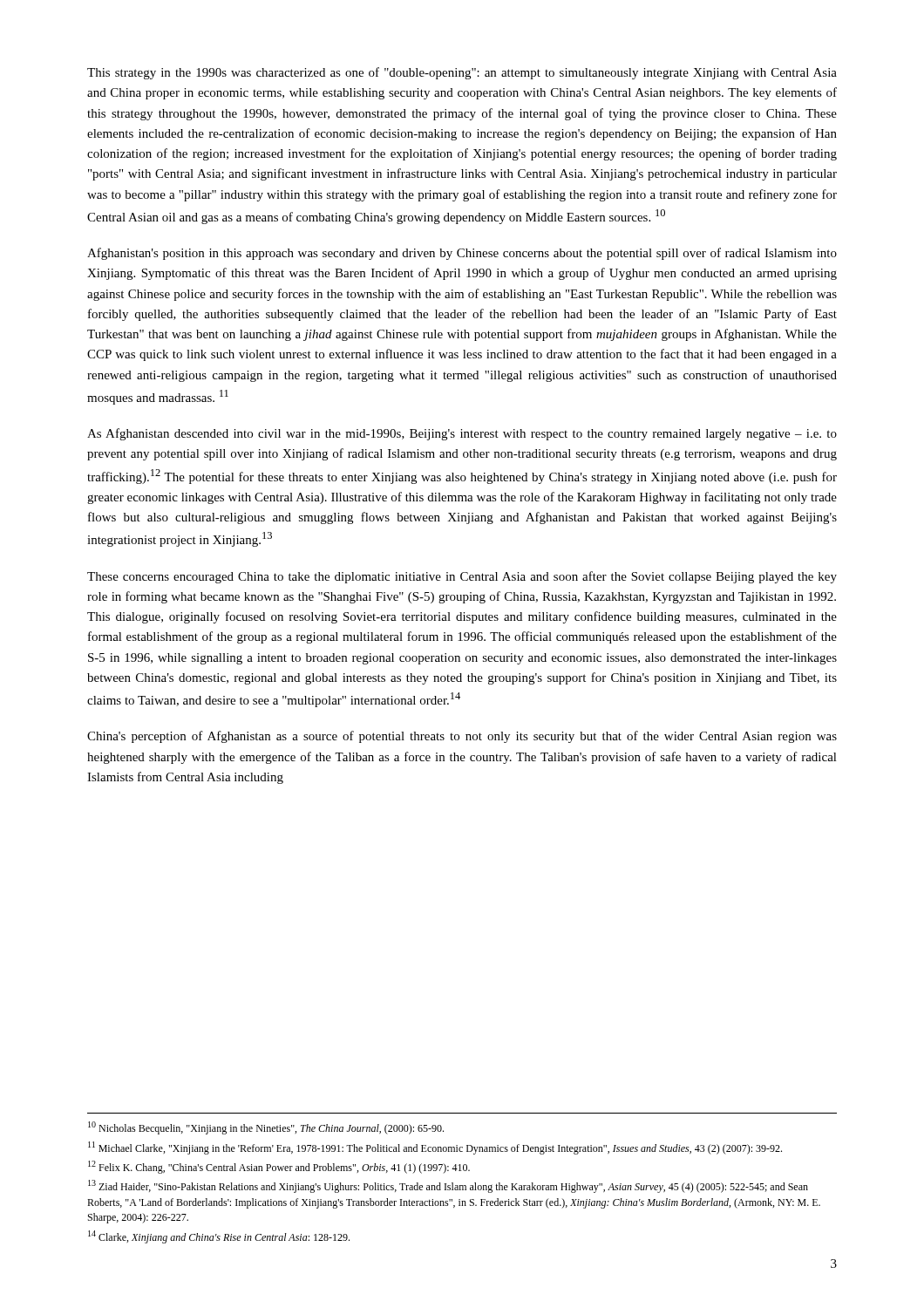The width and height of the screenshot is (924, 1308).
Task: Click the passage that begins "10 Nicholas Becquelin, "Xinjiang in the Nineties", The"
Action: pos(266,1127)
